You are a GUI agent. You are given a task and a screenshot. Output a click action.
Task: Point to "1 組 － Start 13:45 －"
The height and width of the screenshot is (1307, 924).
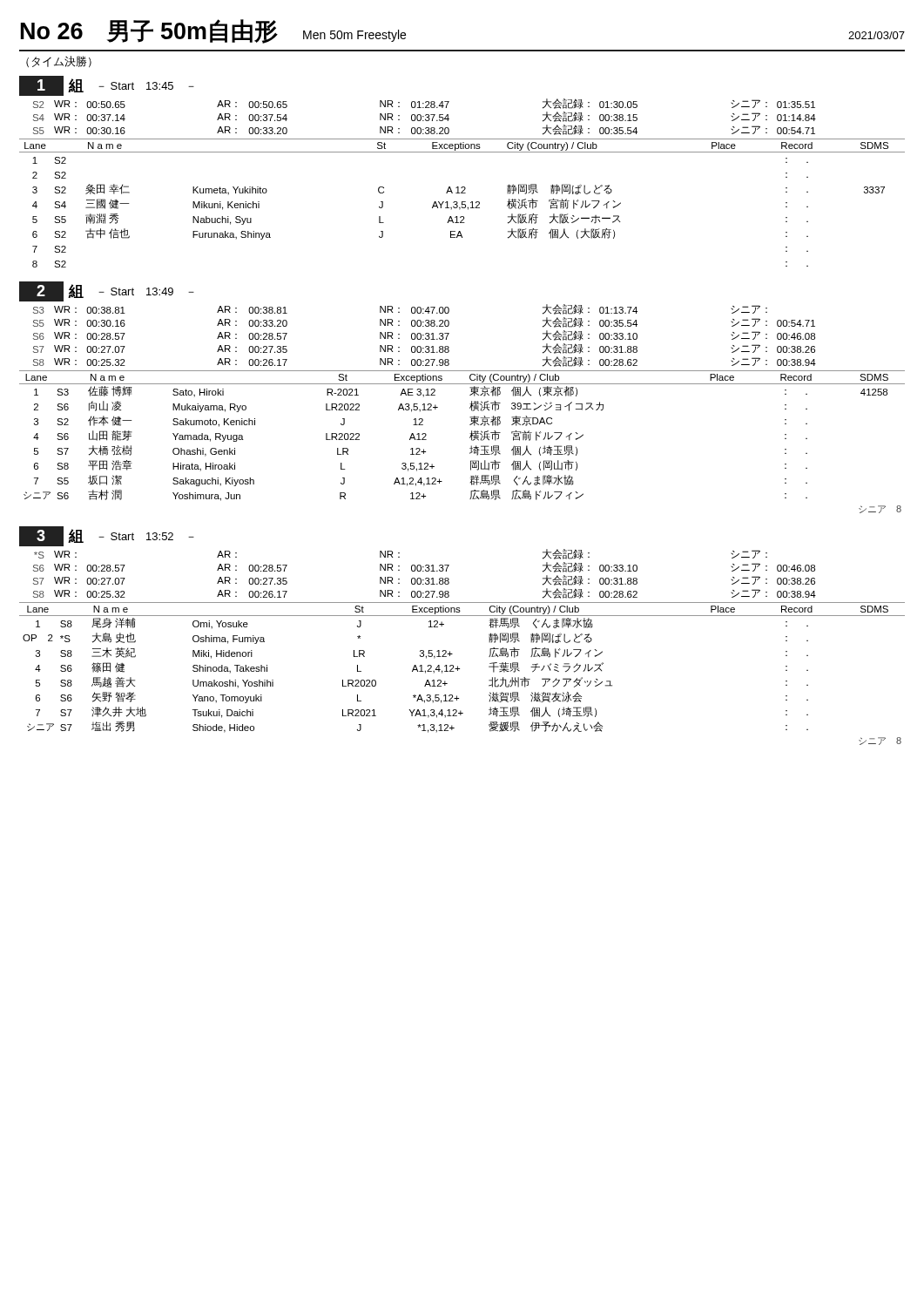click(108, 86)
